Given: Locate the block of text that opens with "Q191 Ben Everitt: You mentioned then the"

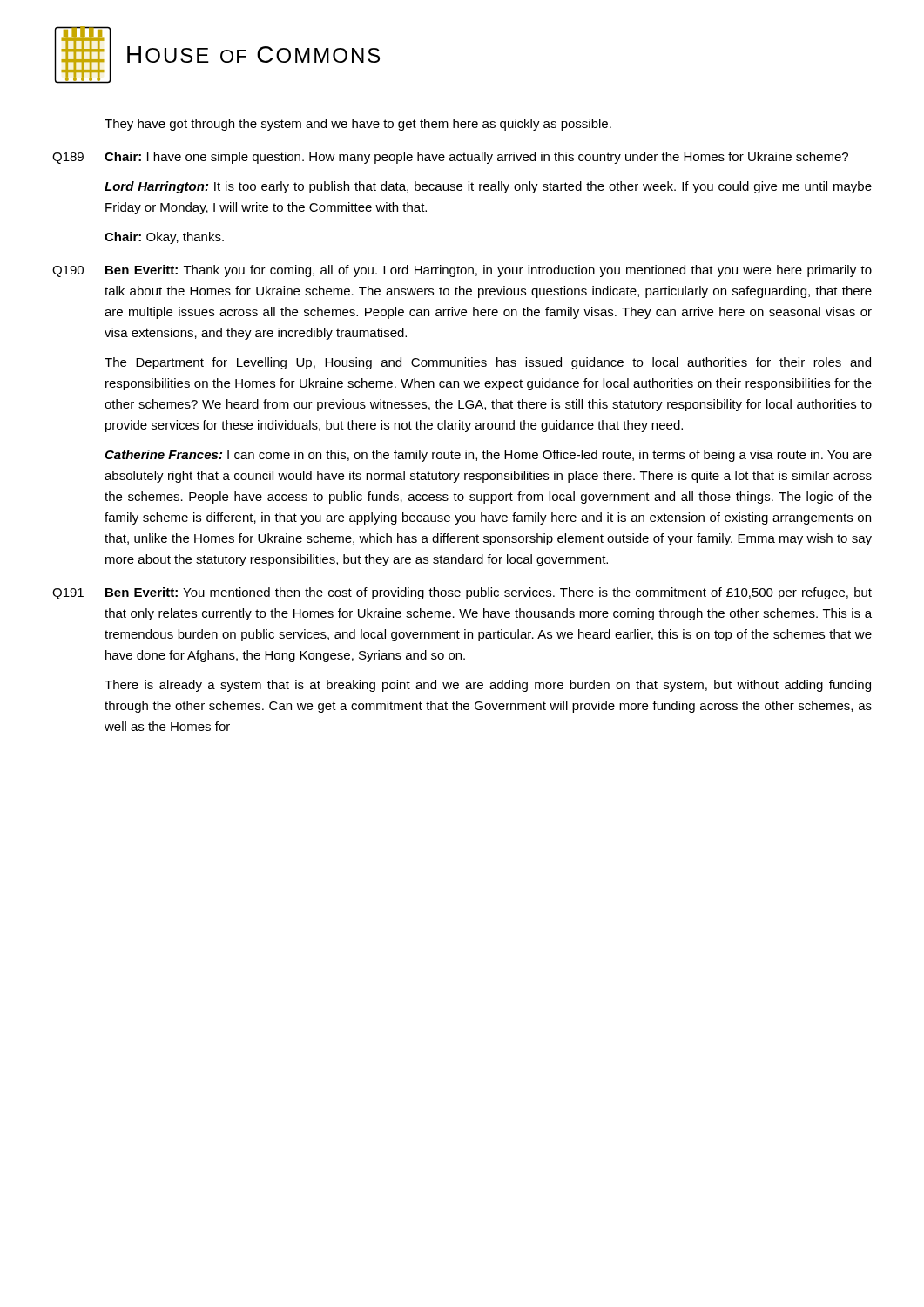Looking at the screenshot, I should point(462,660).
